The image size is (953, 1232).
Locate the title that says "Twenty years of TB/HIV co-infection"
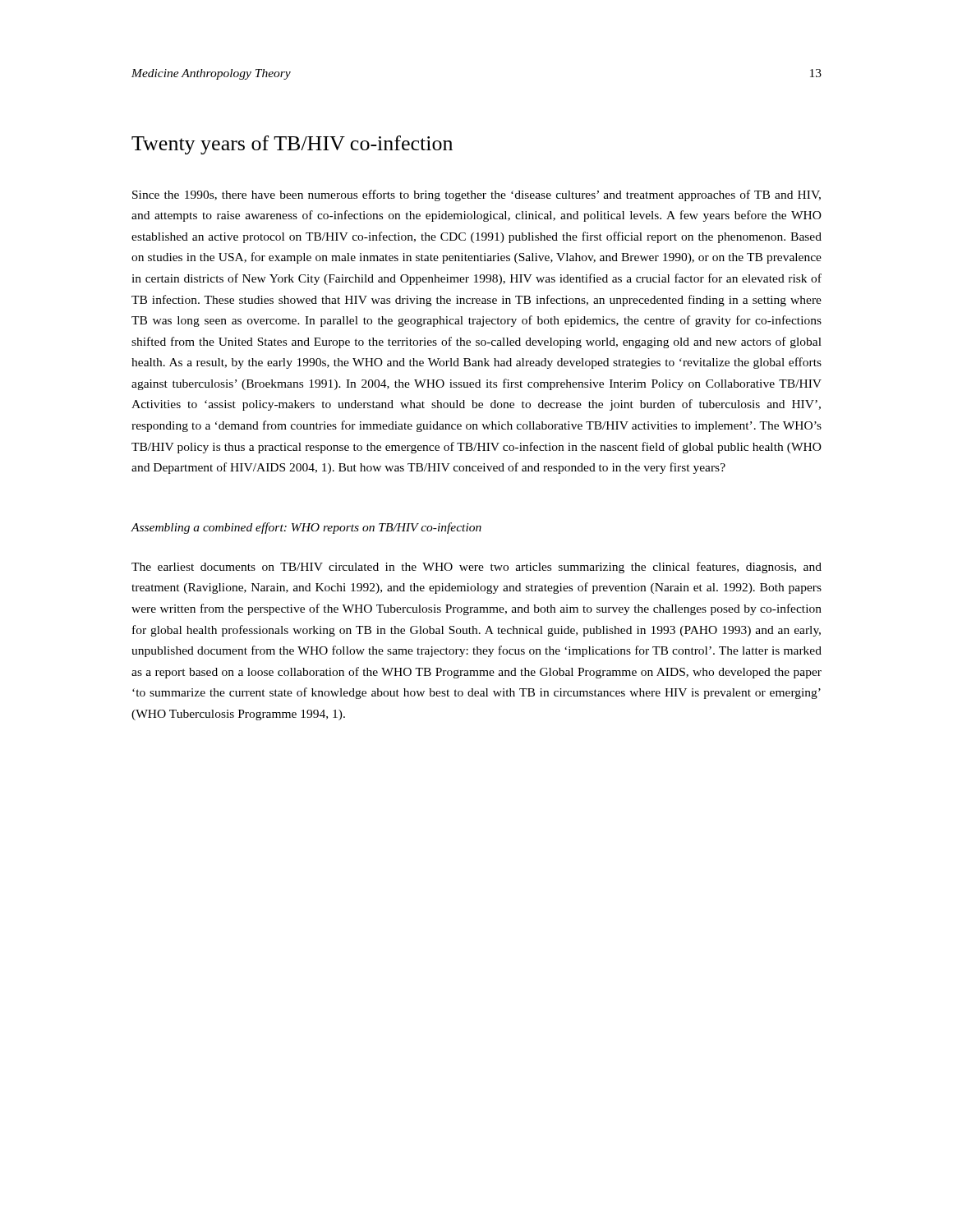click(x=292, y=145)
